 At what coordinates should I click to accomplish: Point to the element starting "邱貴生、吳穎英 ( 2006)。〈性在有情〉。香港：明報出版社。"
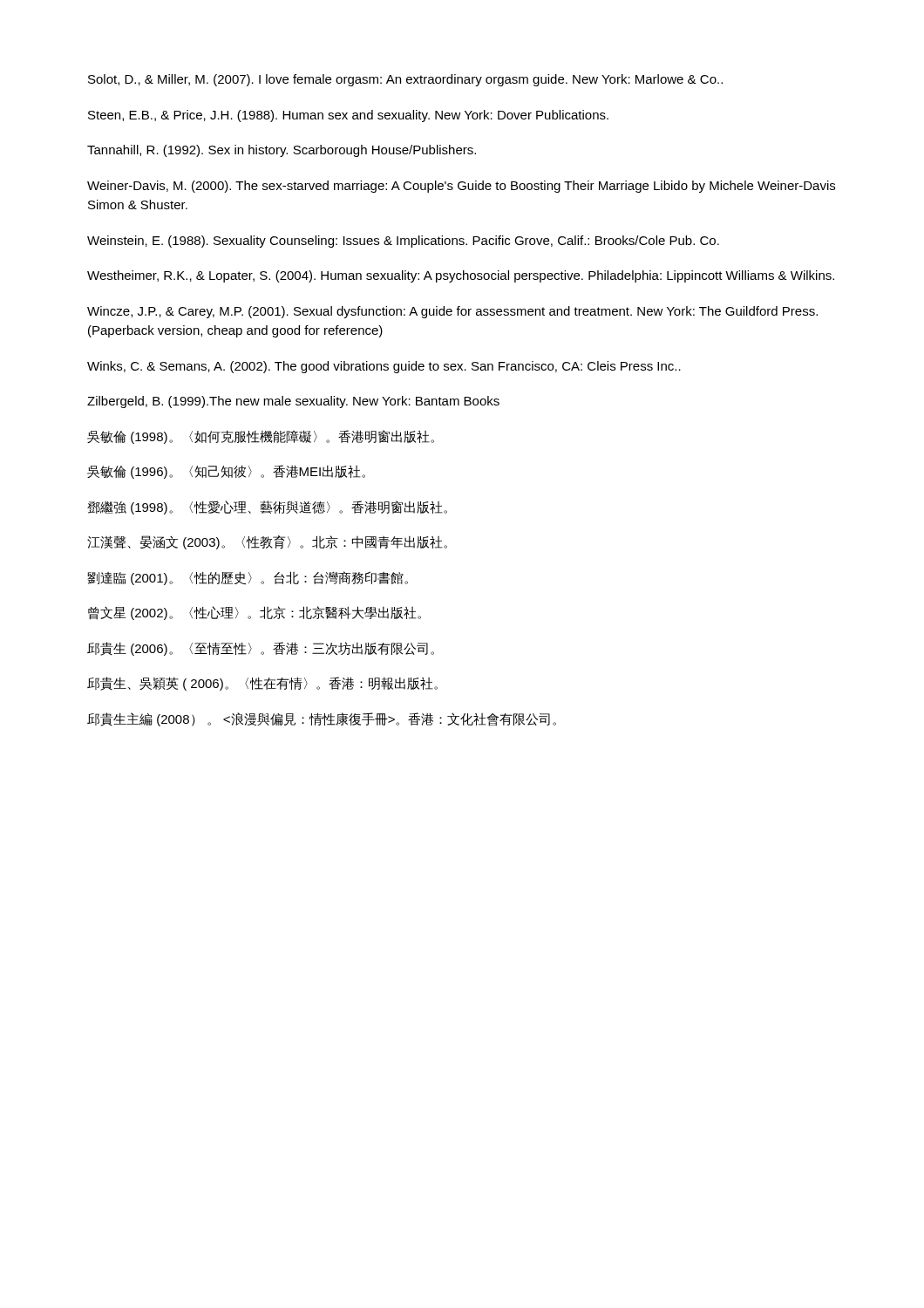(267, 683)
